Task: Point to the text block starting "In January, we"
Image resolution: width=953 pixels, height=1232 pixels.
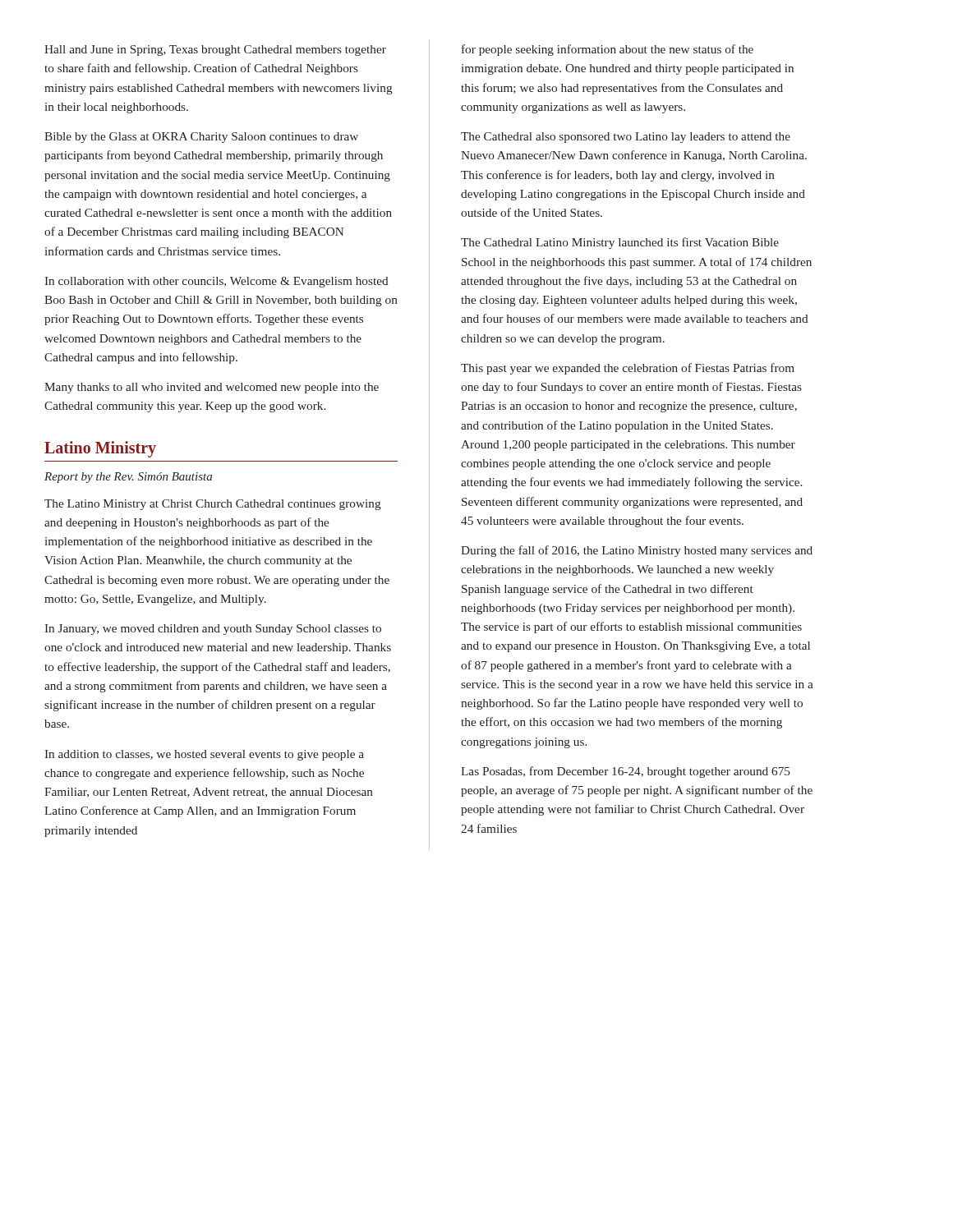Action: click(x=218, y=676)
